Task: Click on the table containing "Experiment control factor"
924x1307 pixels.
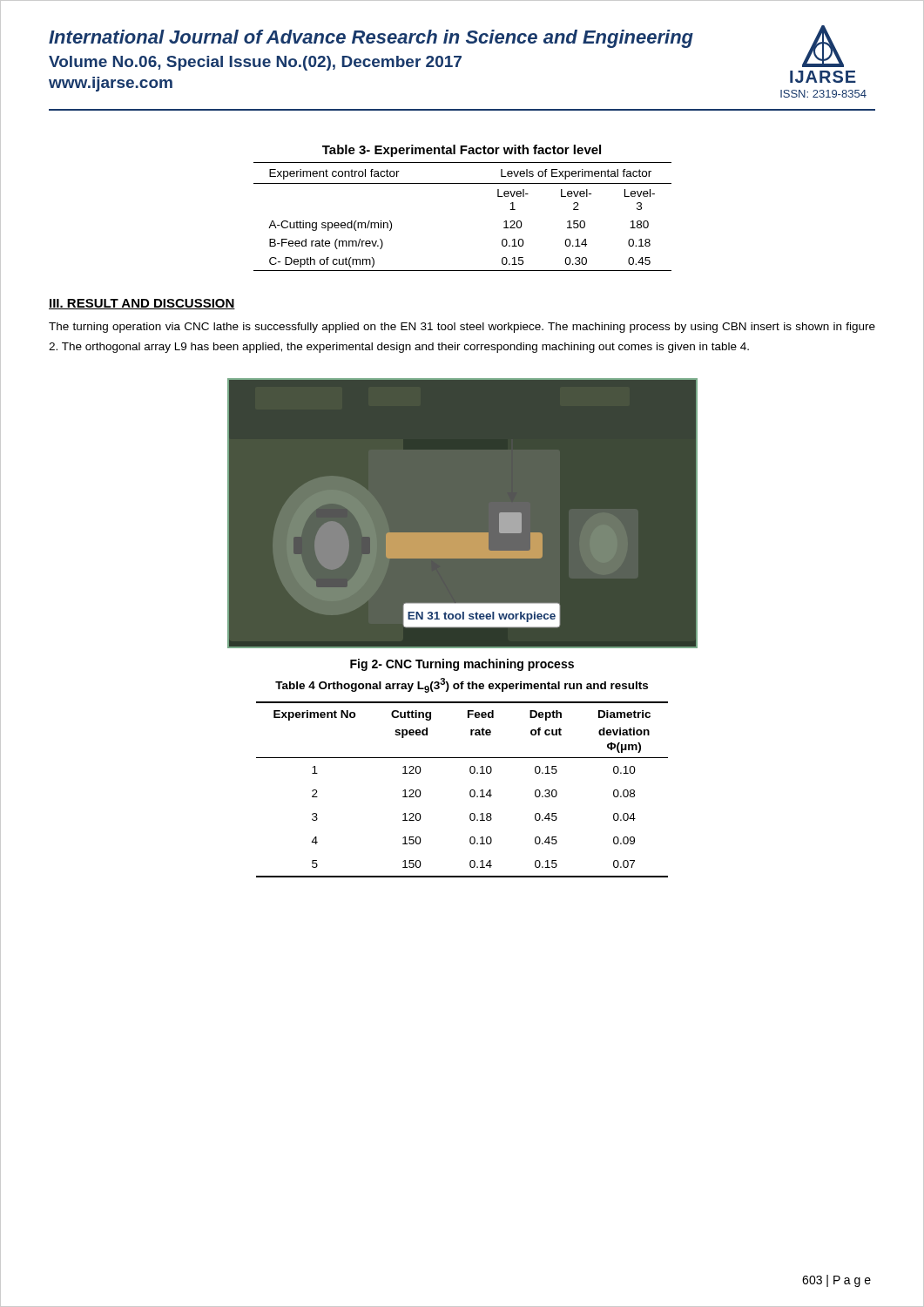Action: click(462, 217)
